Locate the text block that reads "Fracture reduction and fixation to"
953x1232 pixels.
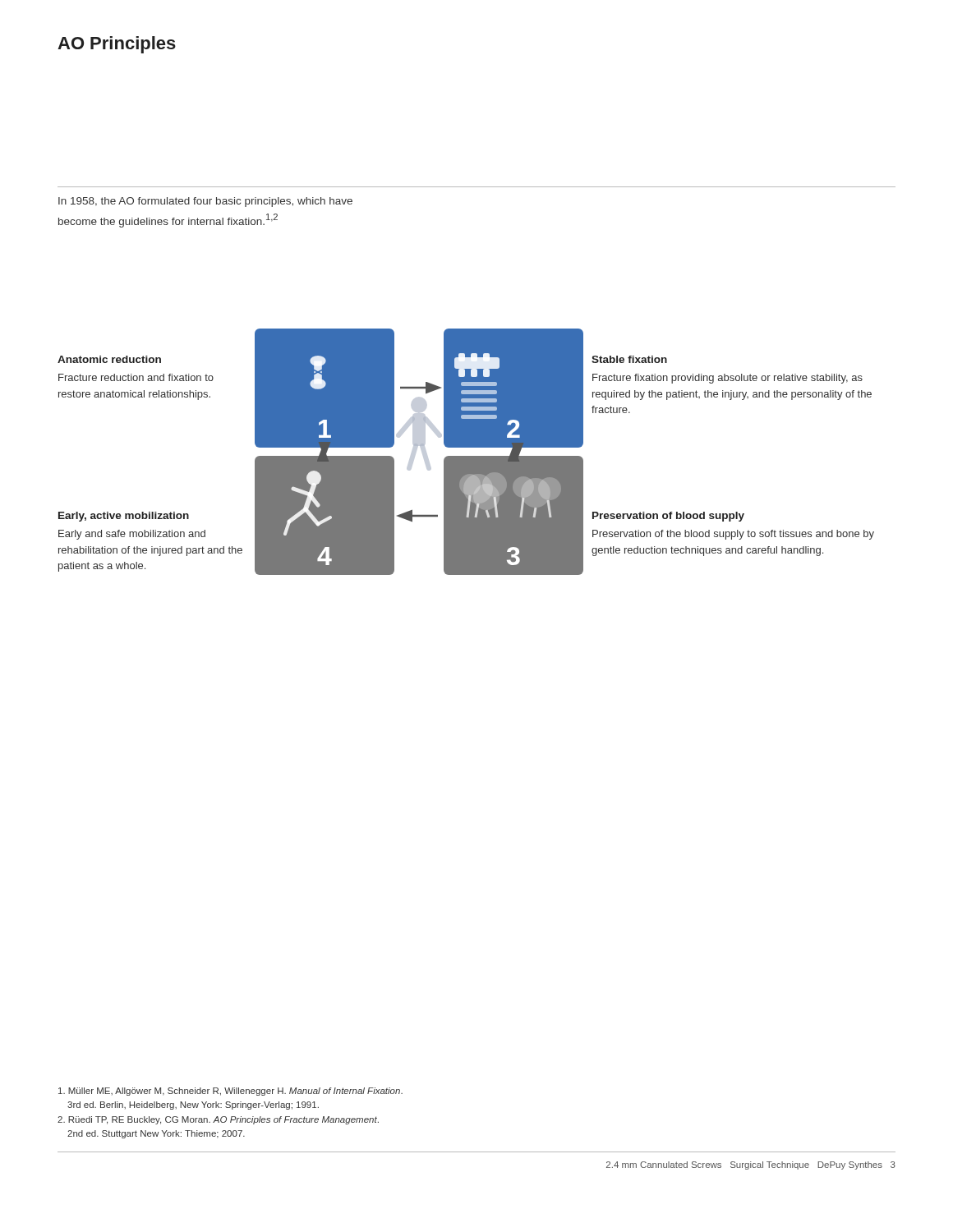coord(136,385)
